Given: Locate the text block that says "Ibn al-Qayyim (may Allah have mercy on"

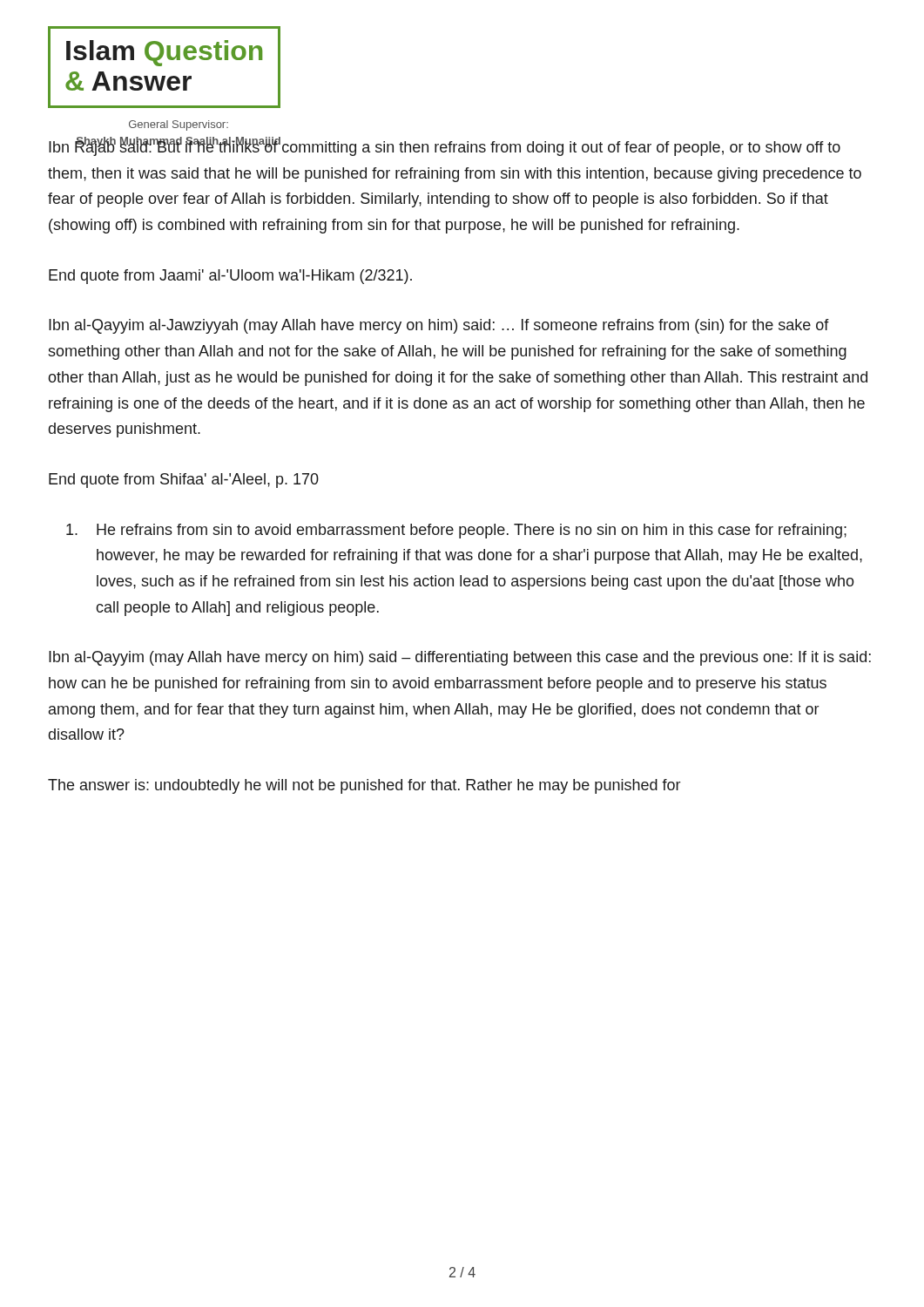Looking at the screenshot, I should tap(460, 696).
